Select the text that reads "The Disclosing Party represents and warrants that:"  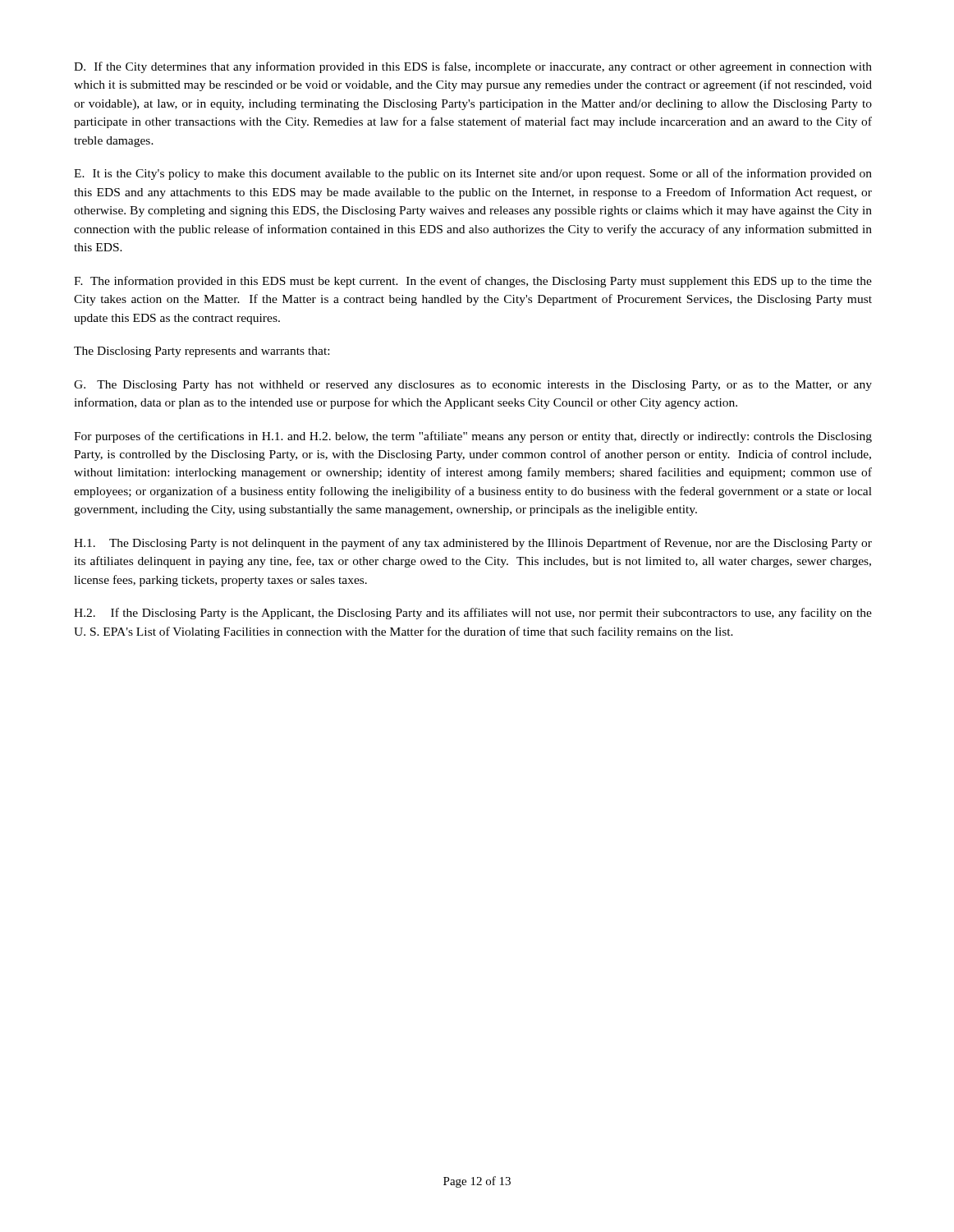click(202, 350)
